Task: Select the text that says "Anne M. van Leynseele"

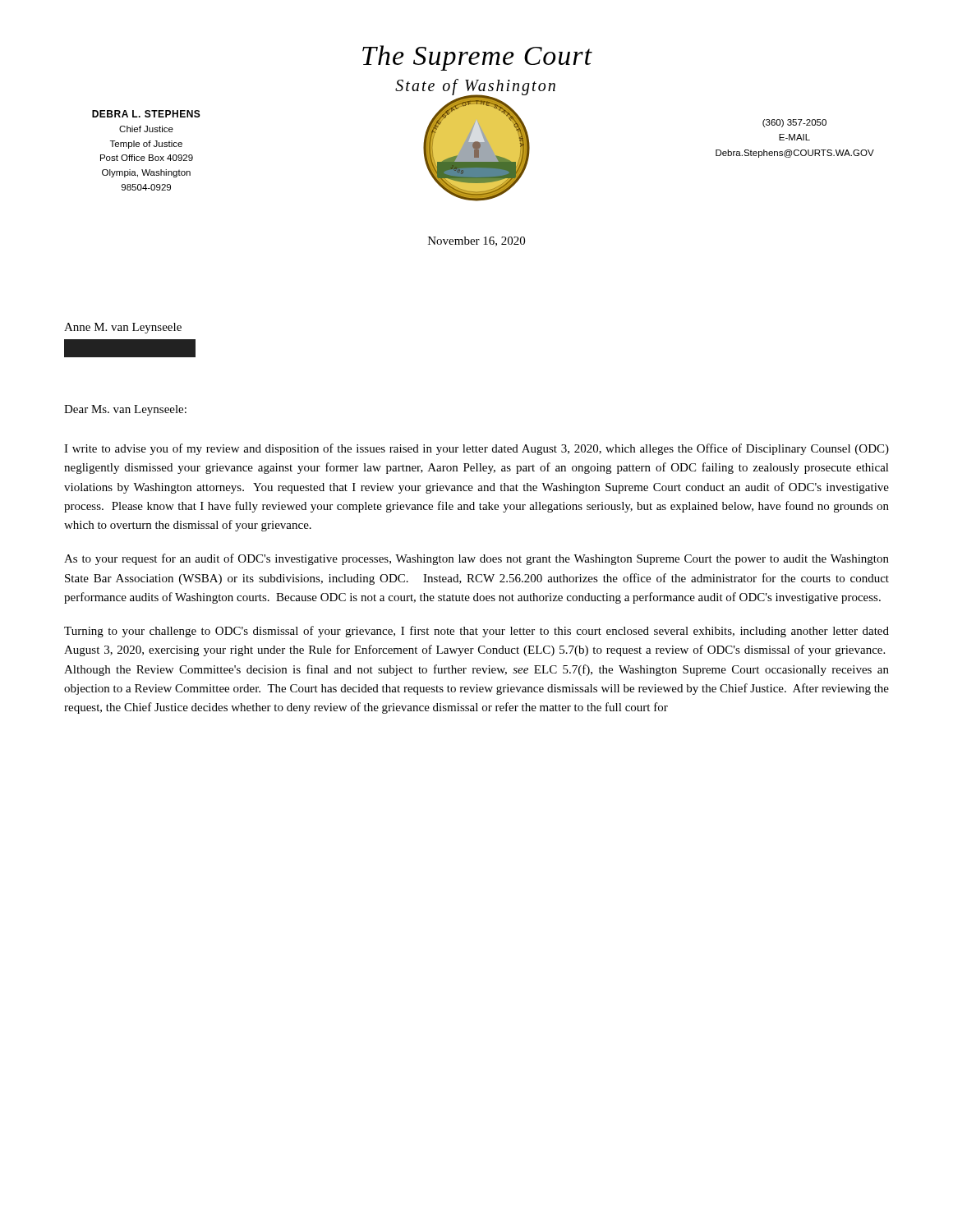Action: tap(130, 339)
